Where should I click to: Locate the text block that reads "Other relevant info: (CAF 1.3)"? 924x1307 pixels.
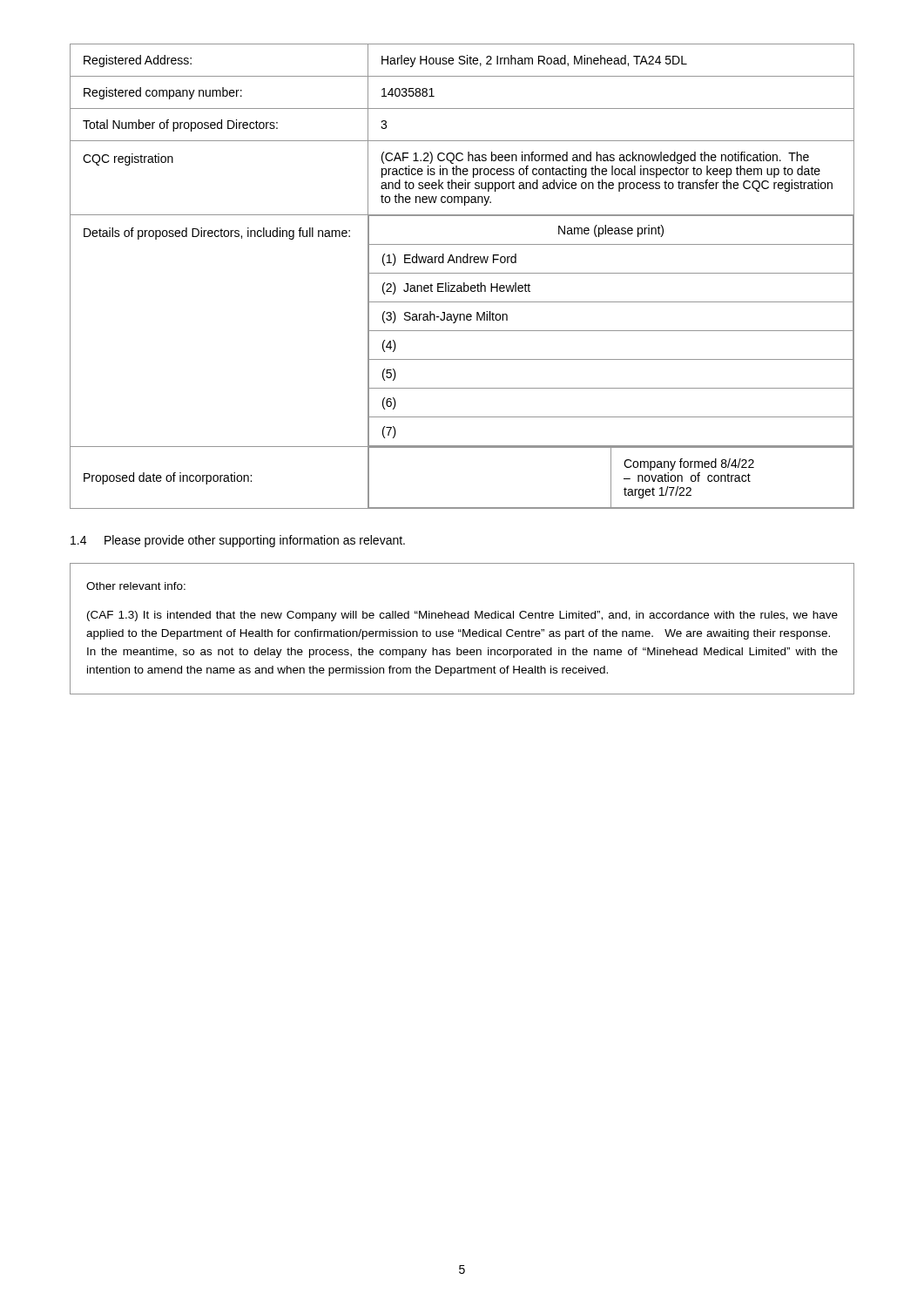tap(462, 628)
